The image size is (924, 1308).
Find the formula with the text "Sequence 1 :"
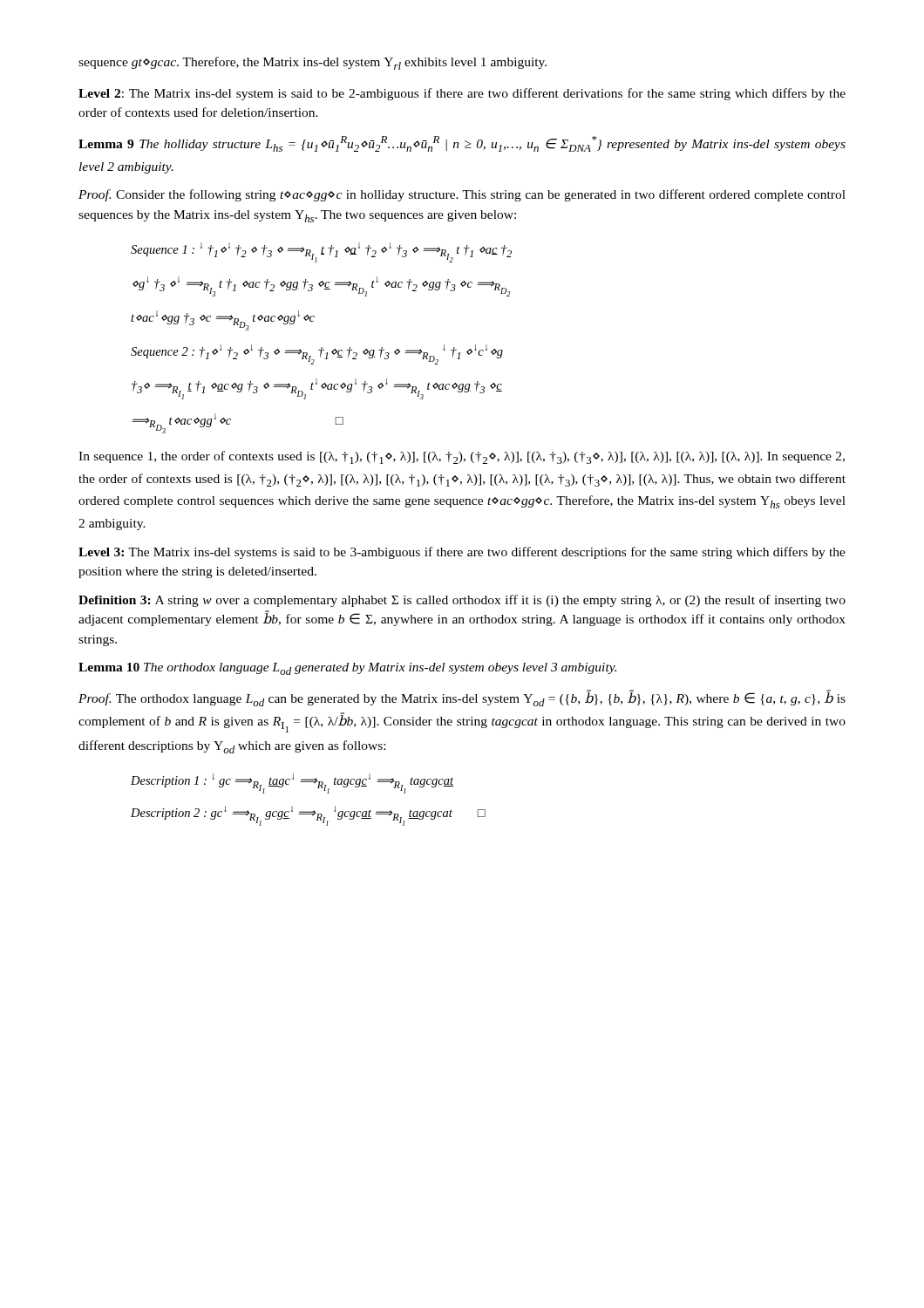point(488,337)
